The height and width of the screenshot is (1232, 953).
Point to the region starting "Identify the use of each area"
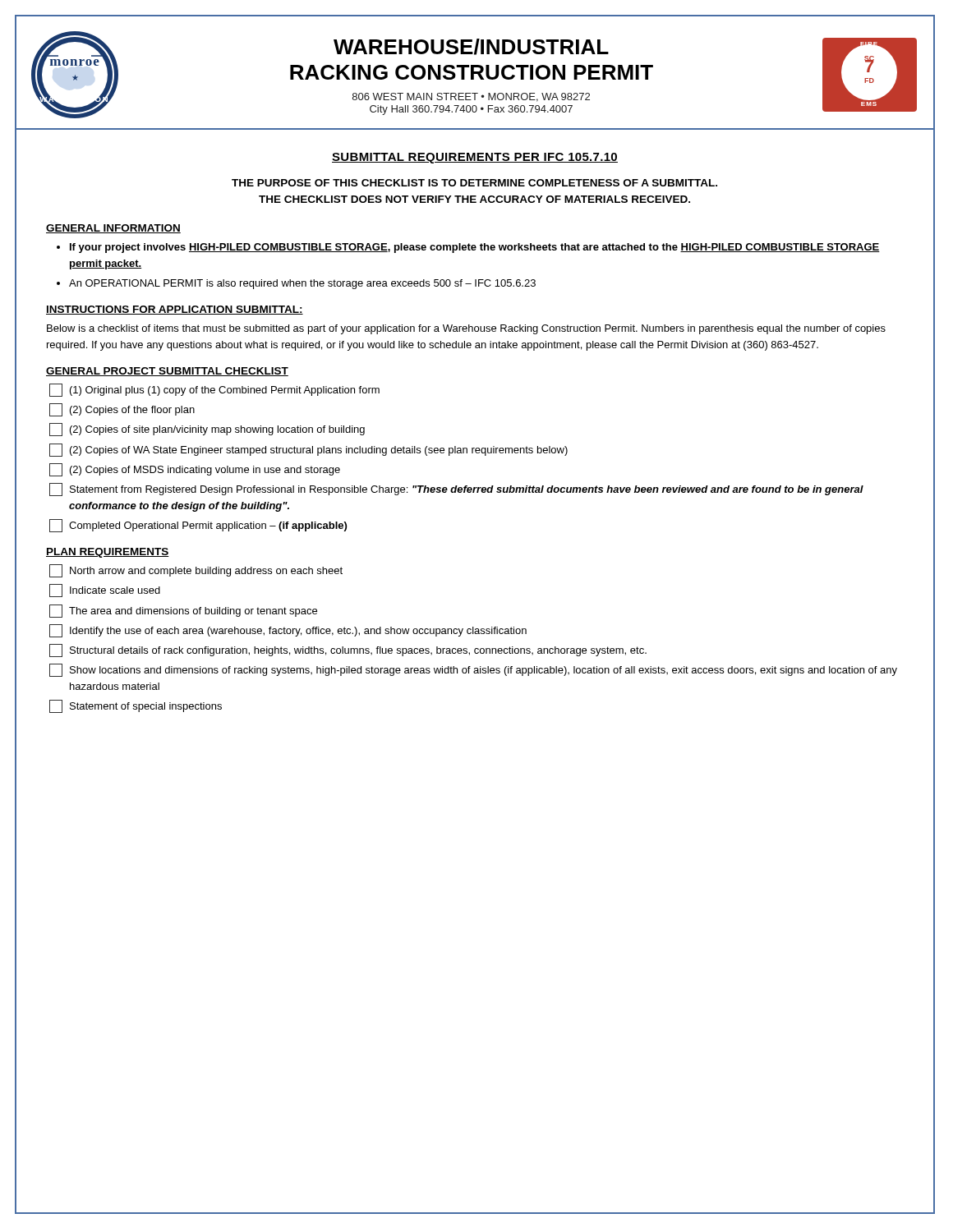click(x=476, y=631)
